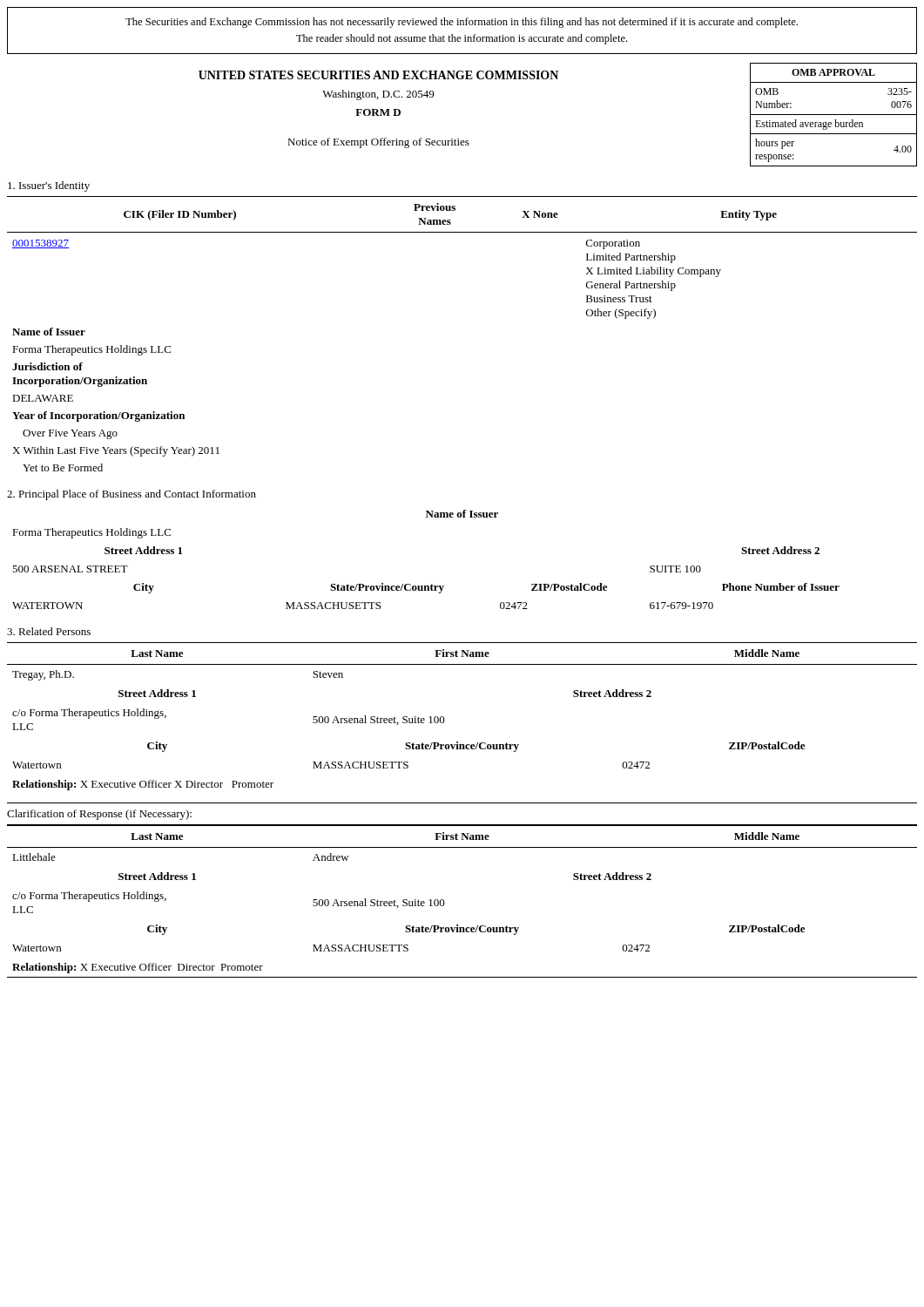Click where it says "Clarification of Response (if Necessary):"
The height and width of the screenshot is (1307, 924).
[100, 813]
